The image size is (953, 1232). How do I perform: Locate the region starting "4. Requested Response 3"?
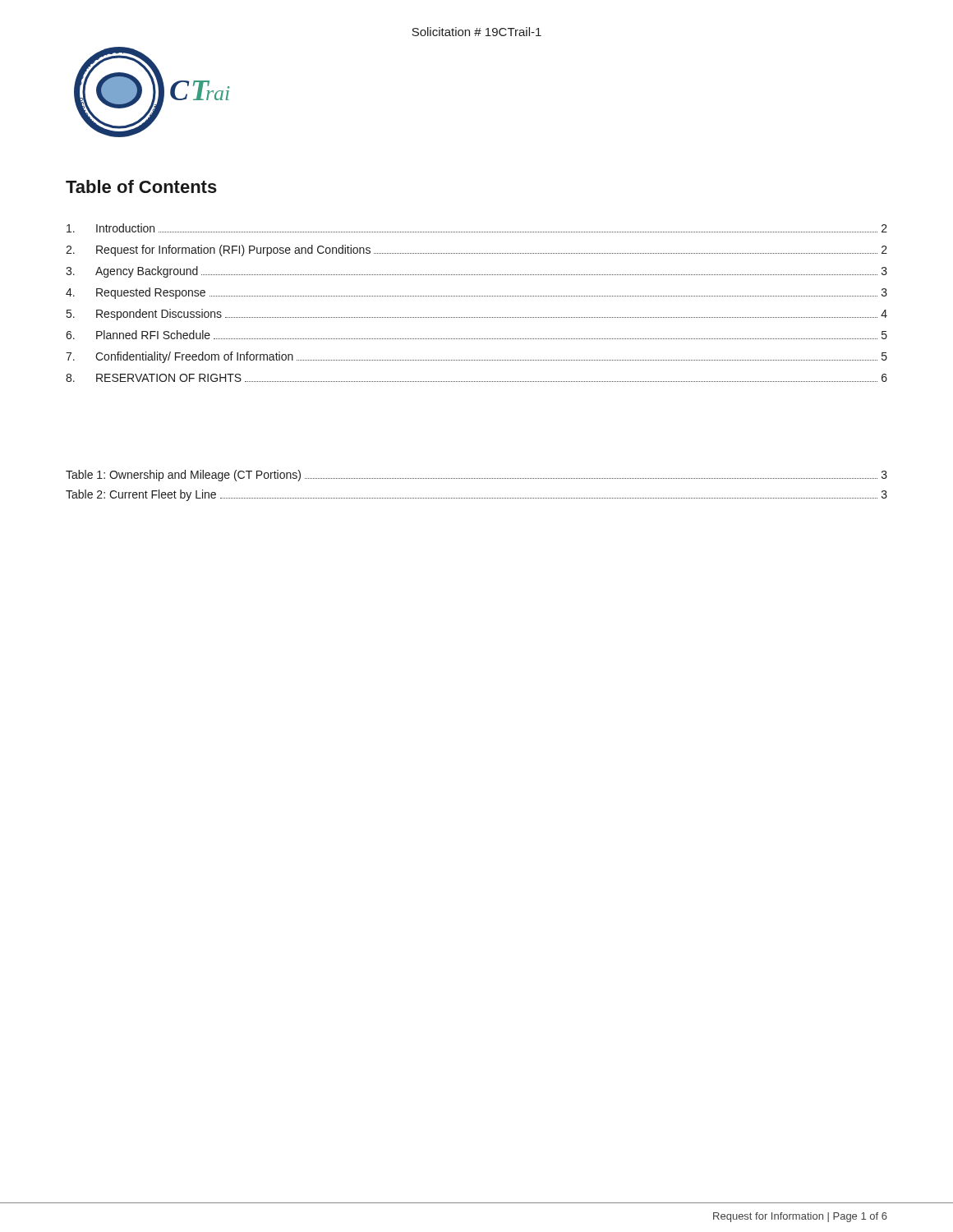[476, 292]
